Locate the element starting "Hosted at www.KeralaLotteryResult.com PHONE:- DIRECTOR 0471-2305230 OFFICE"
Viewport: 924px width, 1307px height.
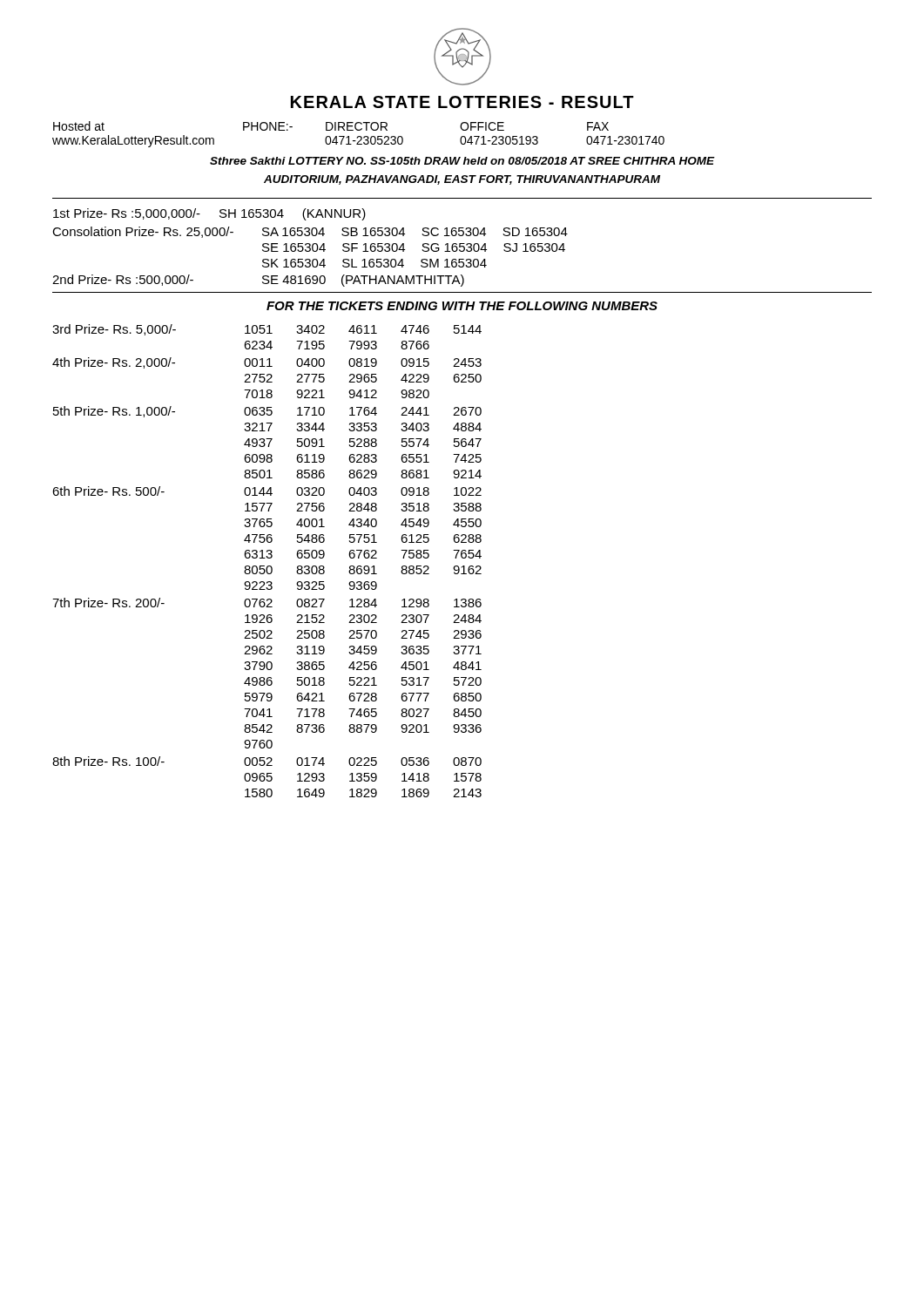pos(376,133)
